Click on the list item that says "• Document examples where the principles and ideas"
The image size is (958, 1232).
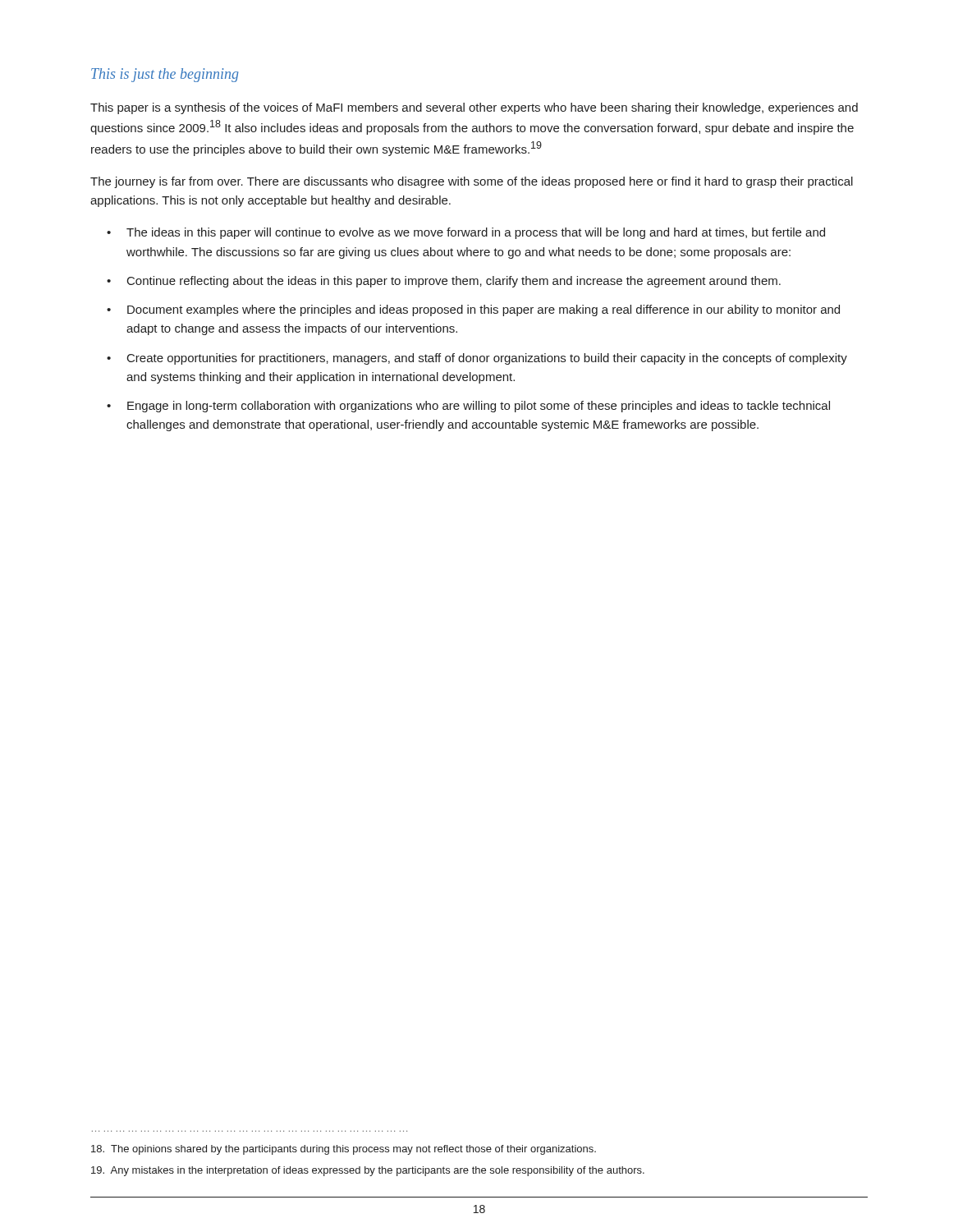point(483,319)
